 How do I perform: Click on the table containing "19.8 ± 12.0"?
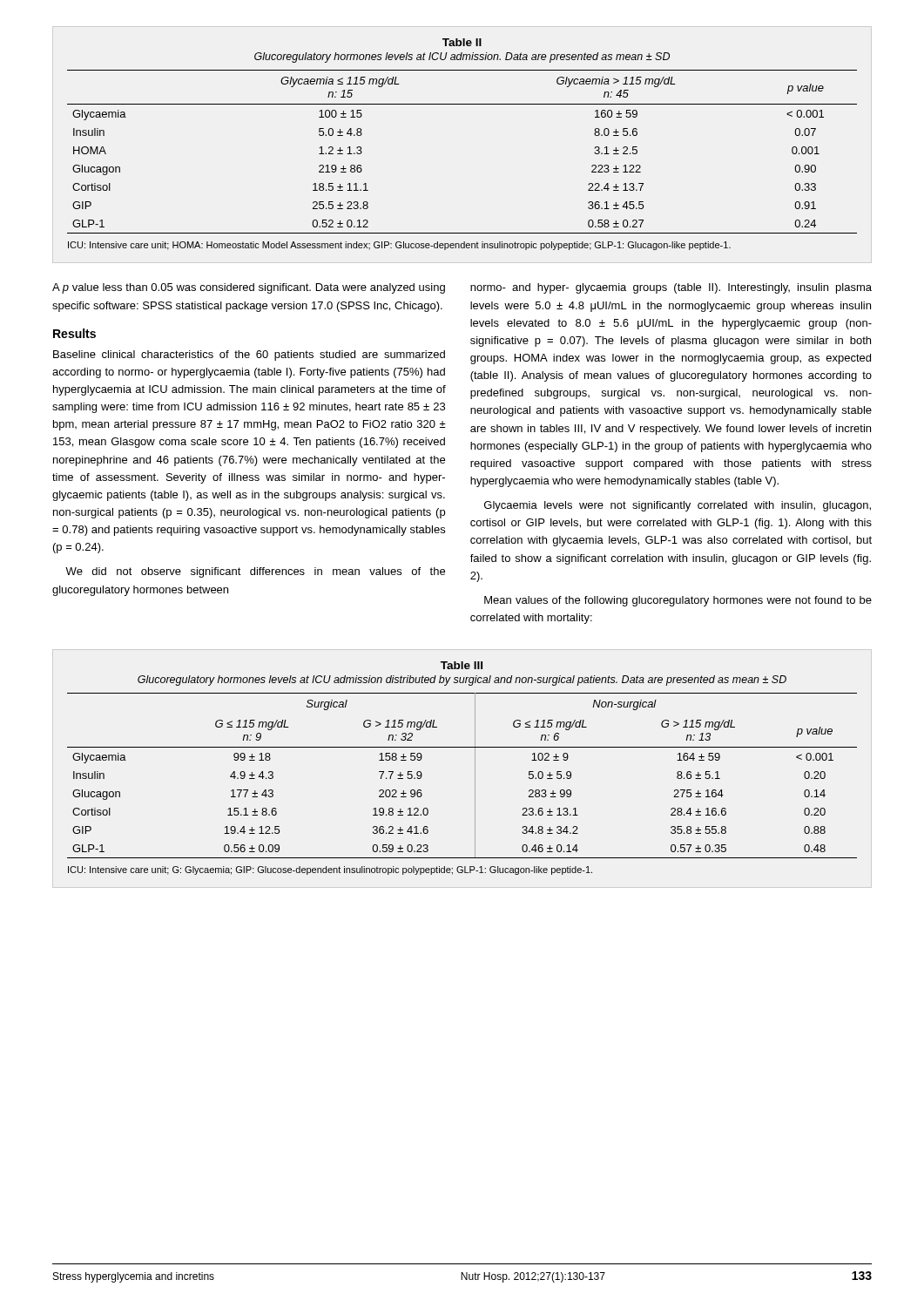click(462, 769)
